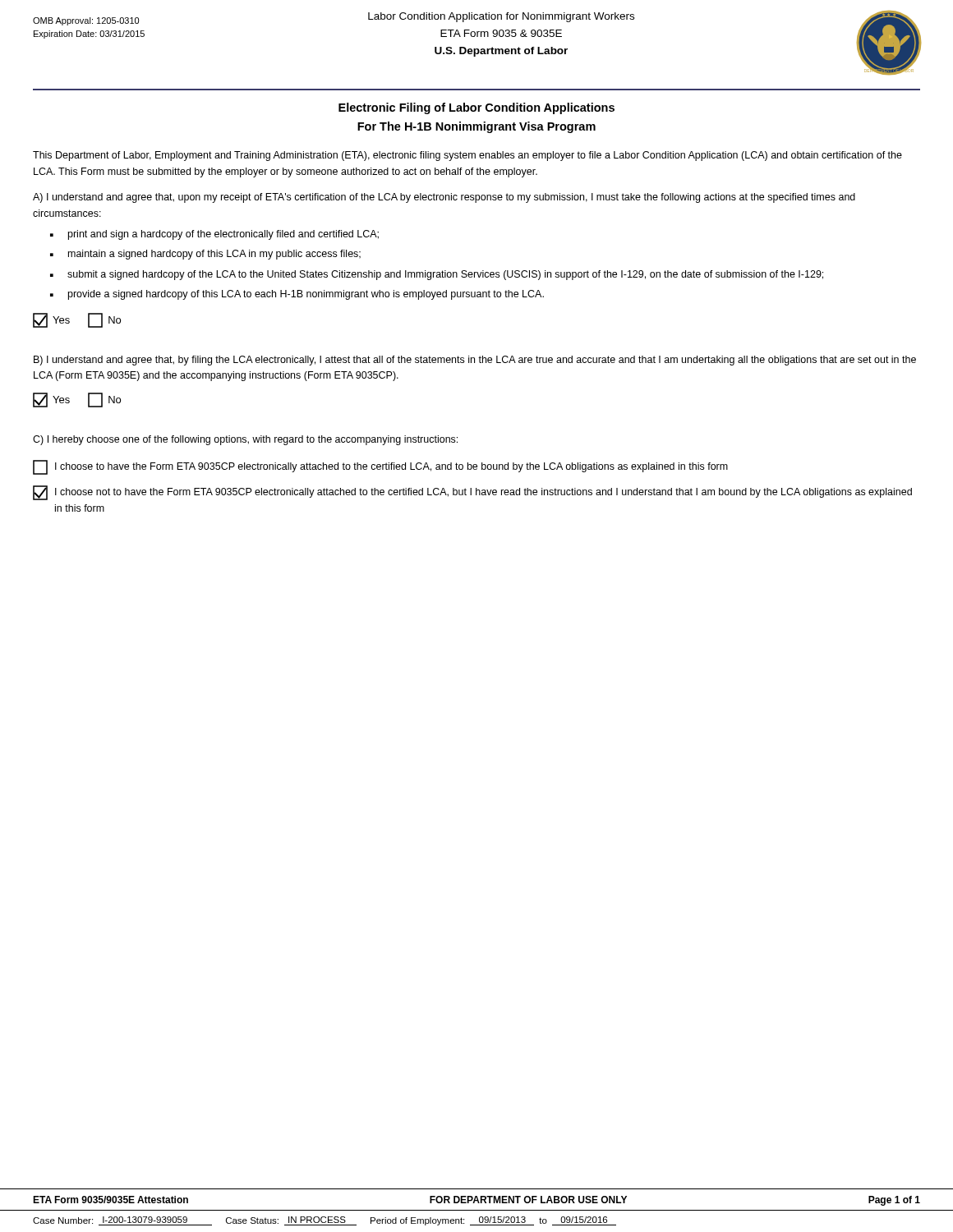Find the list item containing "▪ maintain a signed hardcopy"

[205, 256]
